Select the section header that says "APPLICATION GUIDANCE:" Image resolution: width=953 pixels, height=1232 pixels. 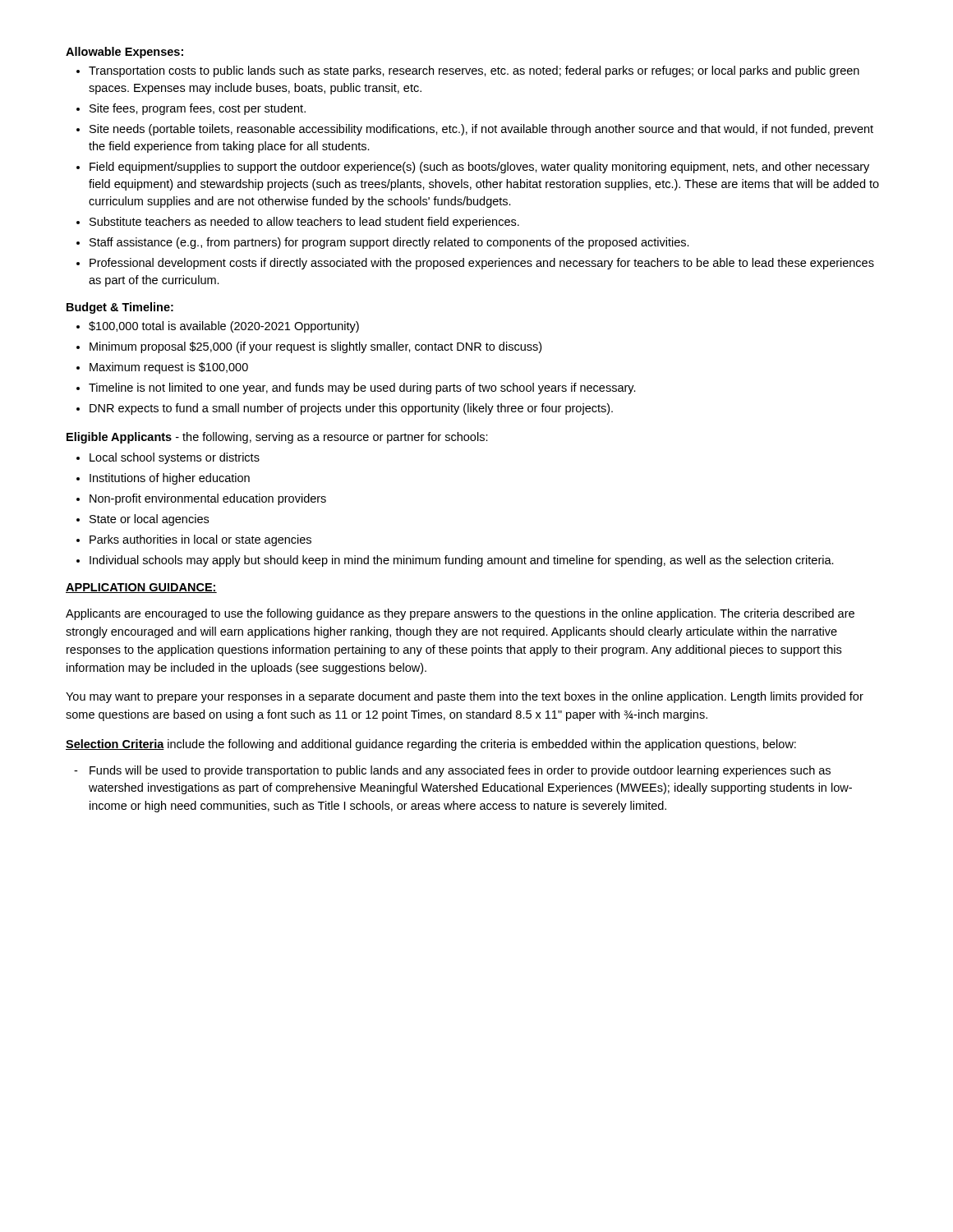pos(141,588)
